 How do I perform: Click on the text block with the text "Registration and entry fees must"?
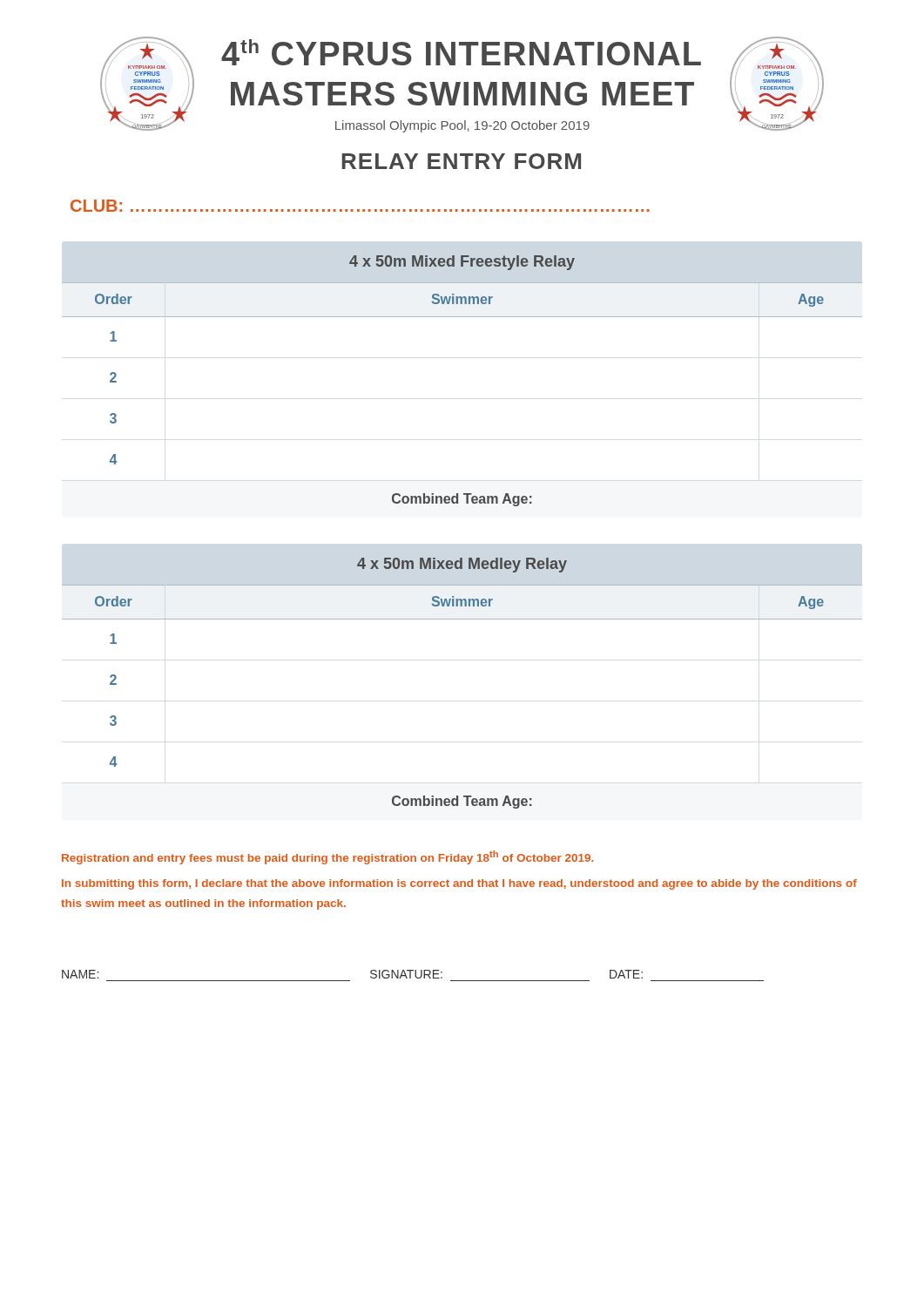tap(328, 856)
